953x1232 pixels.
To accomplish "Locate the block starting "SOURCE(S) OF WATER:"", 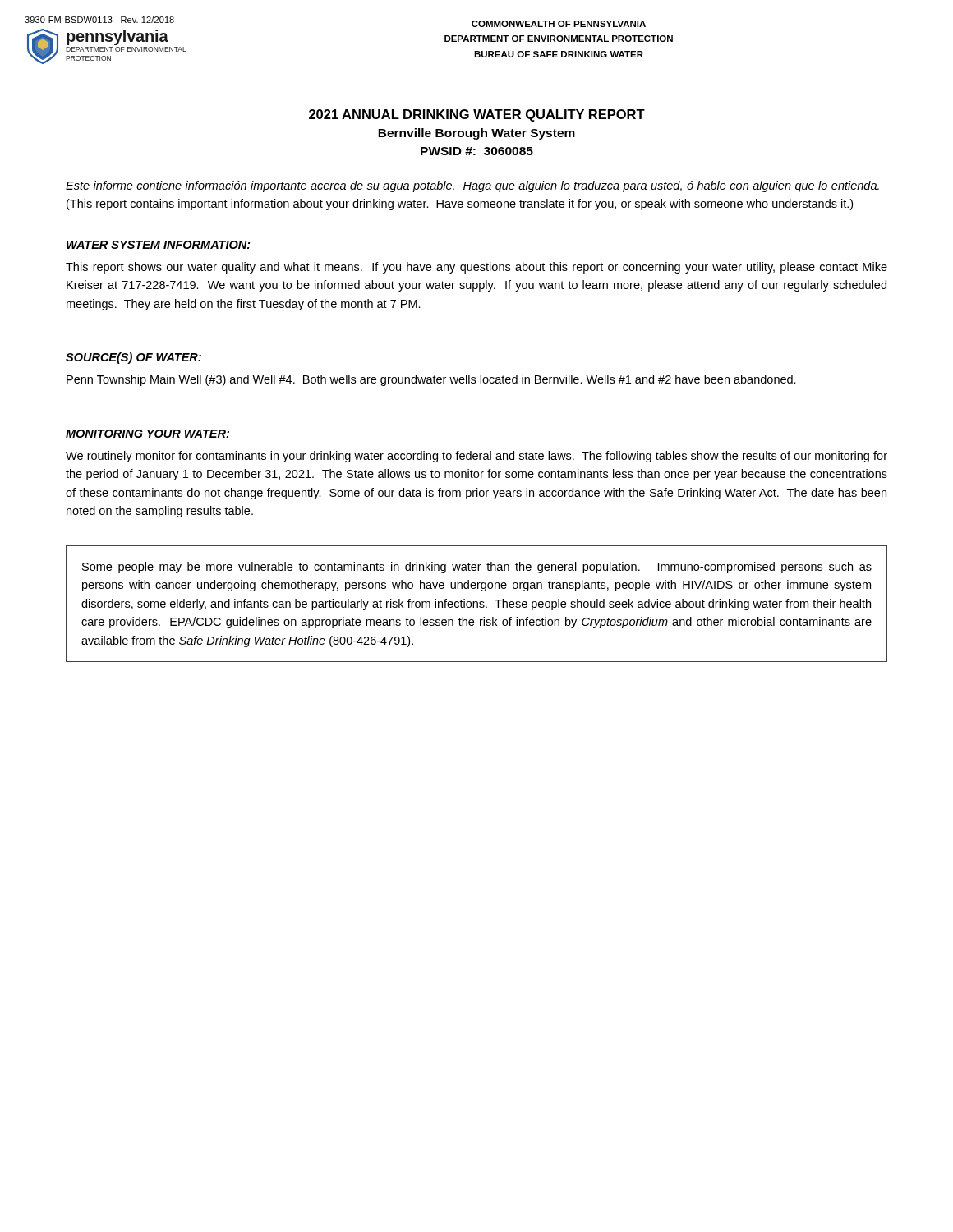I will point(134,358).
